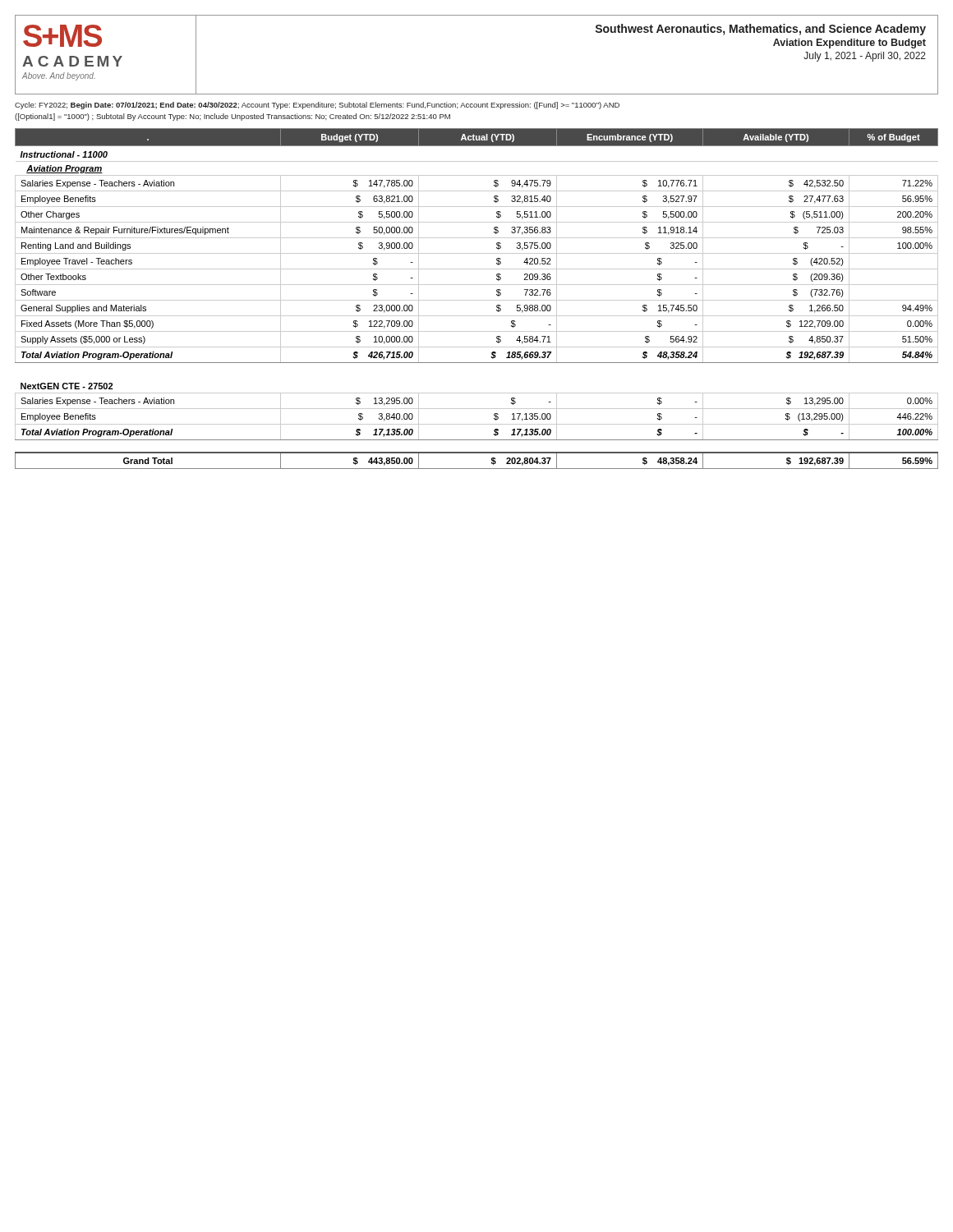Point to the block starting "Cycle: FY2022; Begin Date: 07/01/2021;"
The width and height of the screenshot is (953, 1232).
317,110
